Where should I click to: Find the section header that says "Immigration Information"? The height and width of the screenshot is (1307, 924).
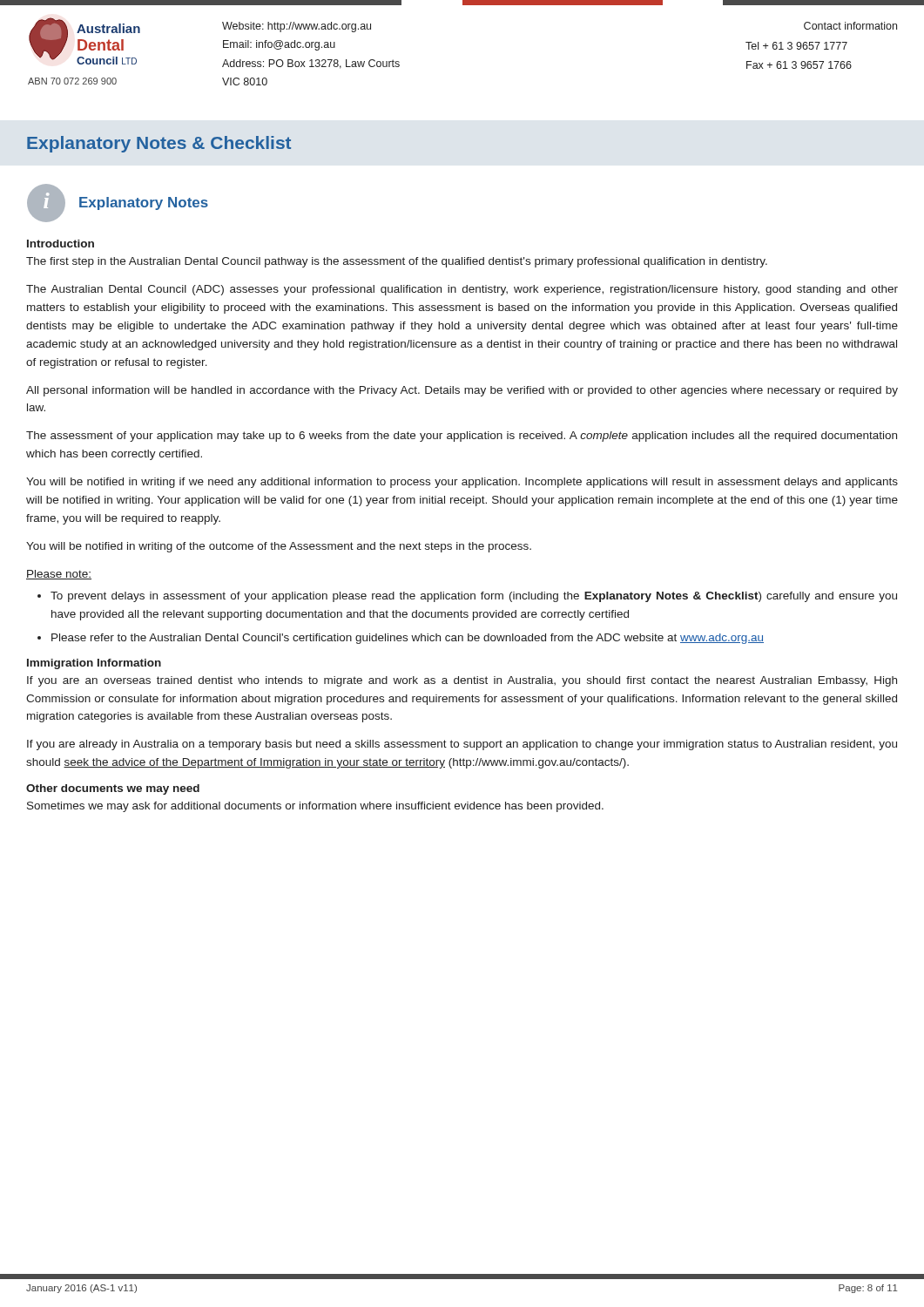click(x=94, y=664)
